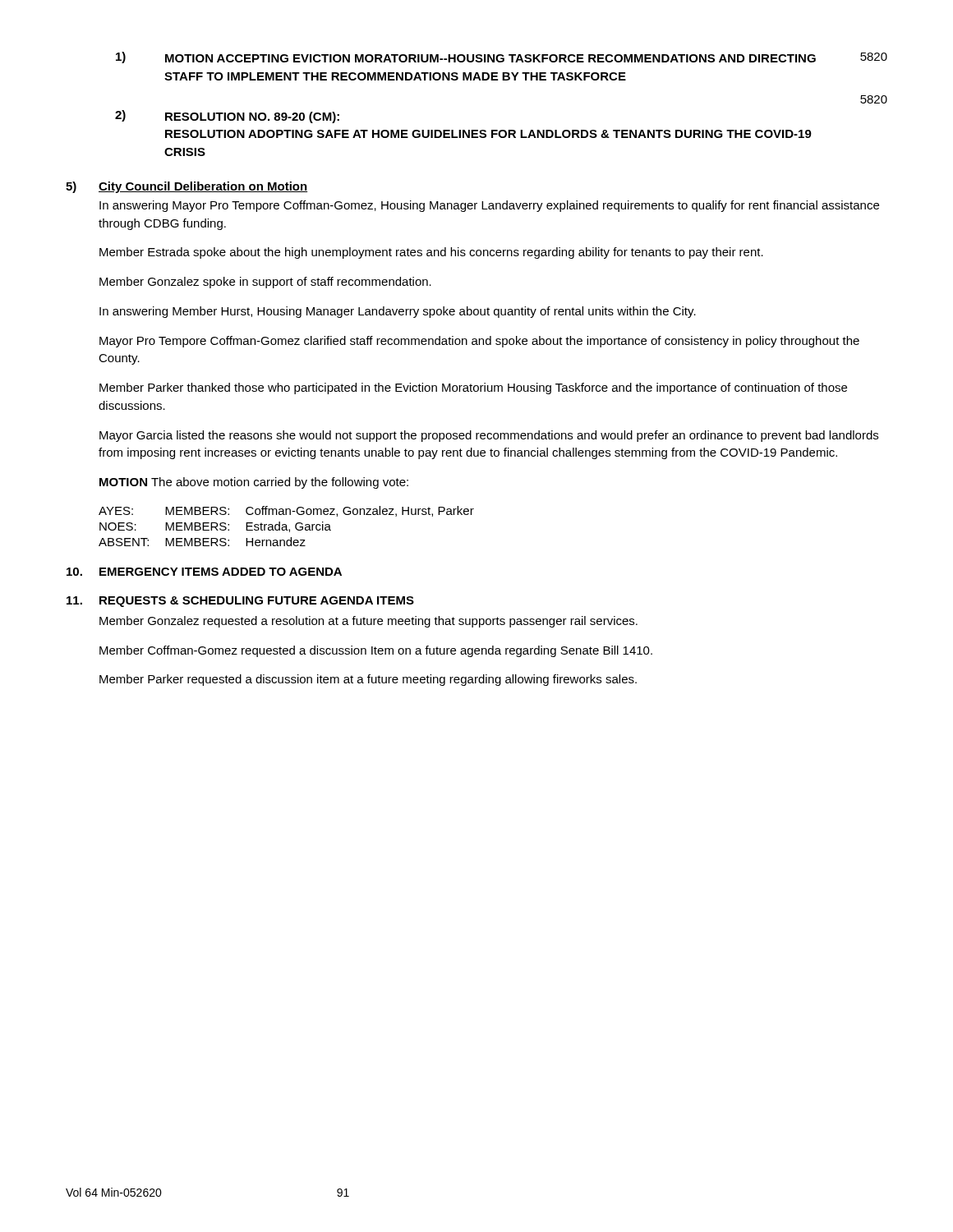Find the section header that says "10. EMERGENCY ITEMS"
953x1232 pixels.
click(204, 571)
